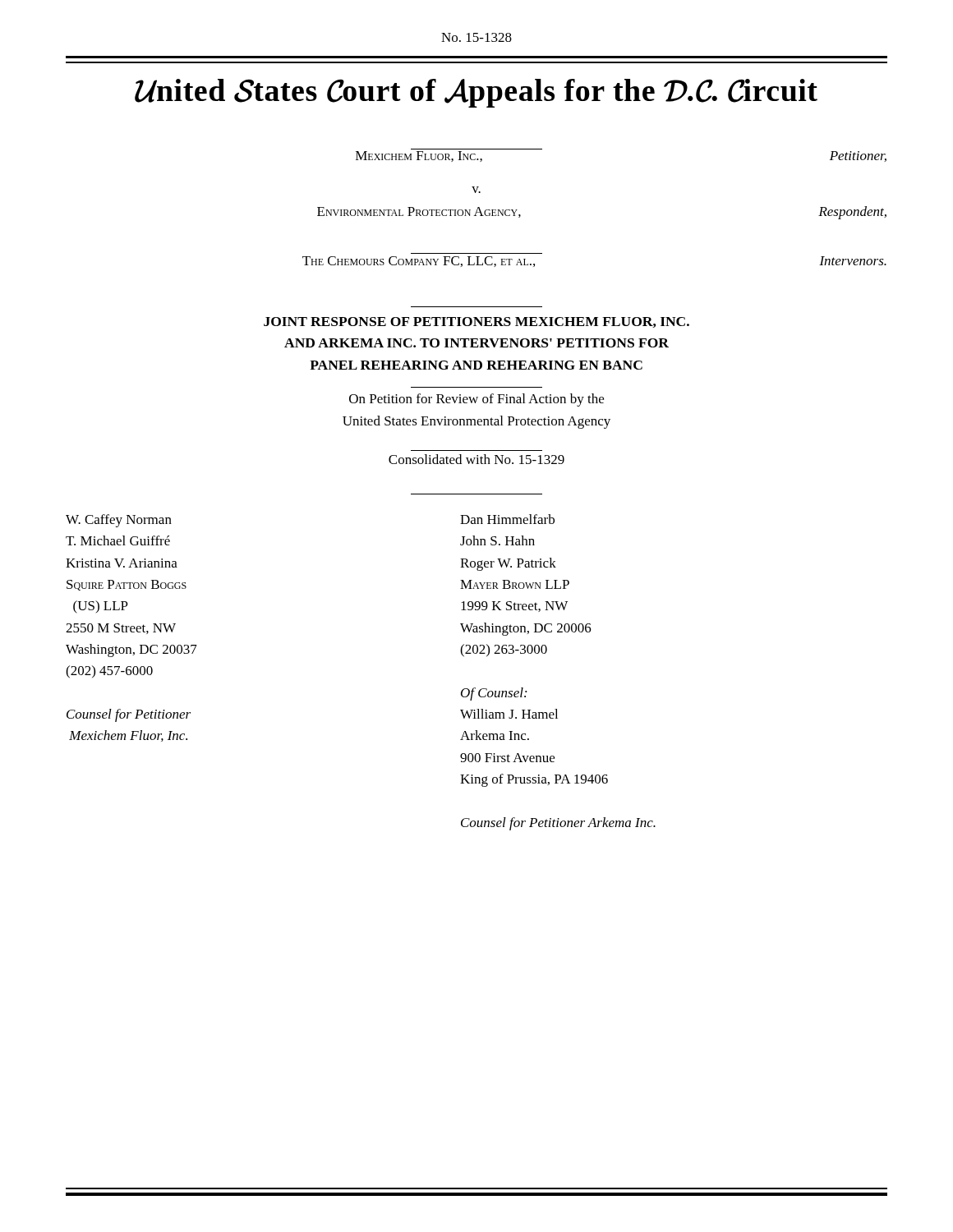Screen dimensions: 1232x953
Task: Select the block starting "JOINT RESPONSE OF PETITIONERS"
Action: tap(476, 343)
